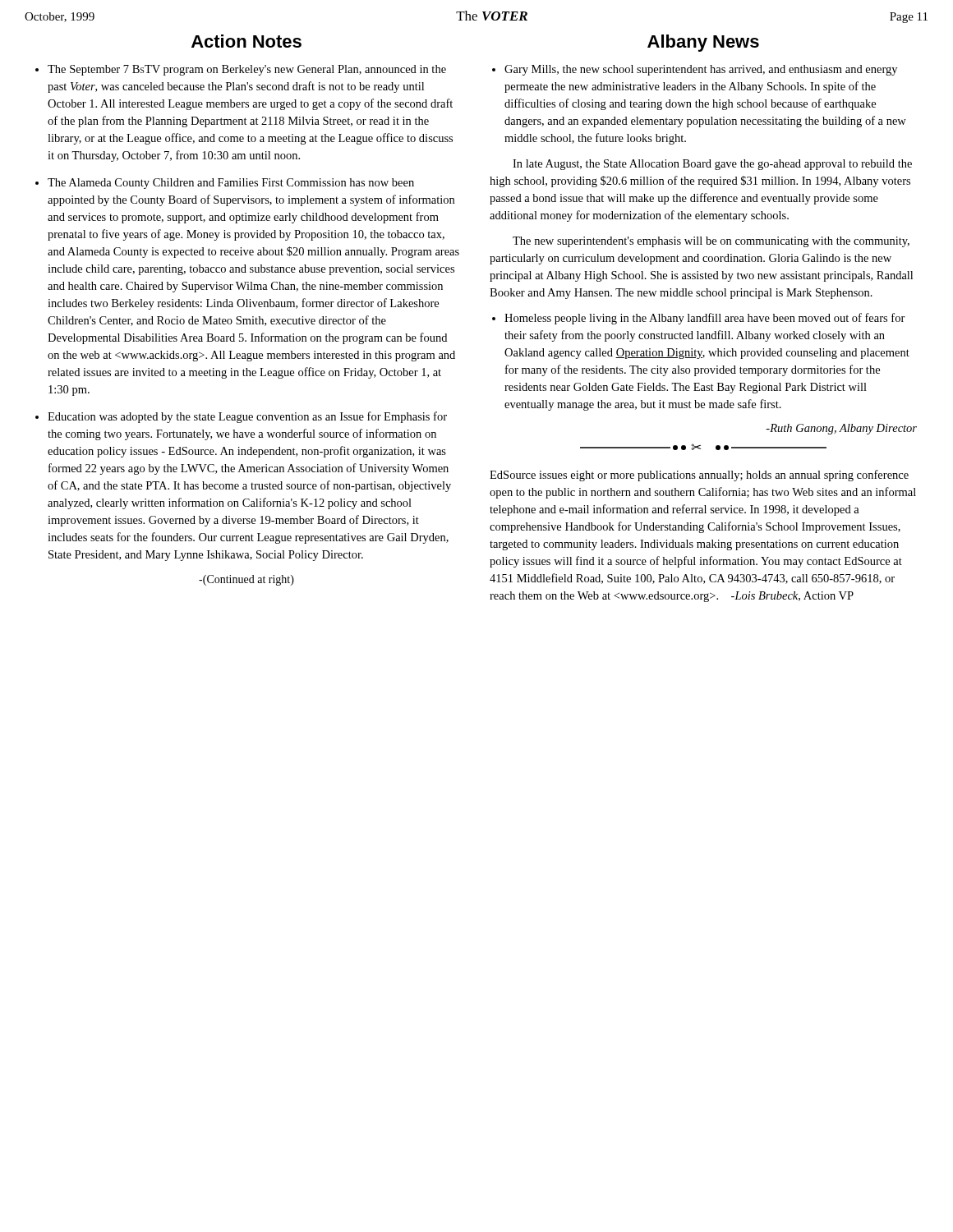Click on the list item that reads "The September 7 BsTV program on Berkeley's"
Screen dimensions: 1232x953
pyautogui.click(x=250, y=112)
